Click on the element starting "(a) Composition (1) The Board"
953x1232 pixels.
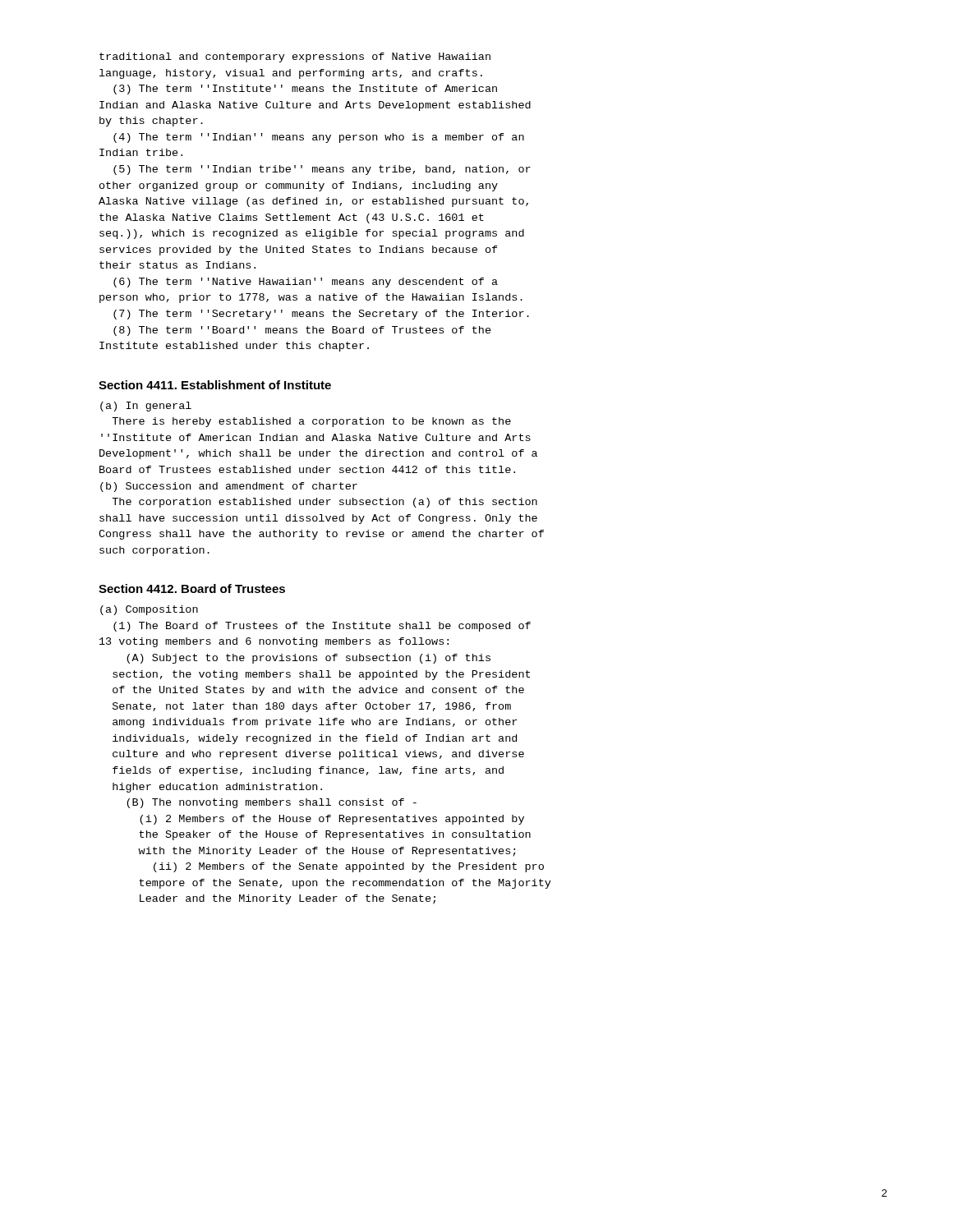tap(435, 755)
